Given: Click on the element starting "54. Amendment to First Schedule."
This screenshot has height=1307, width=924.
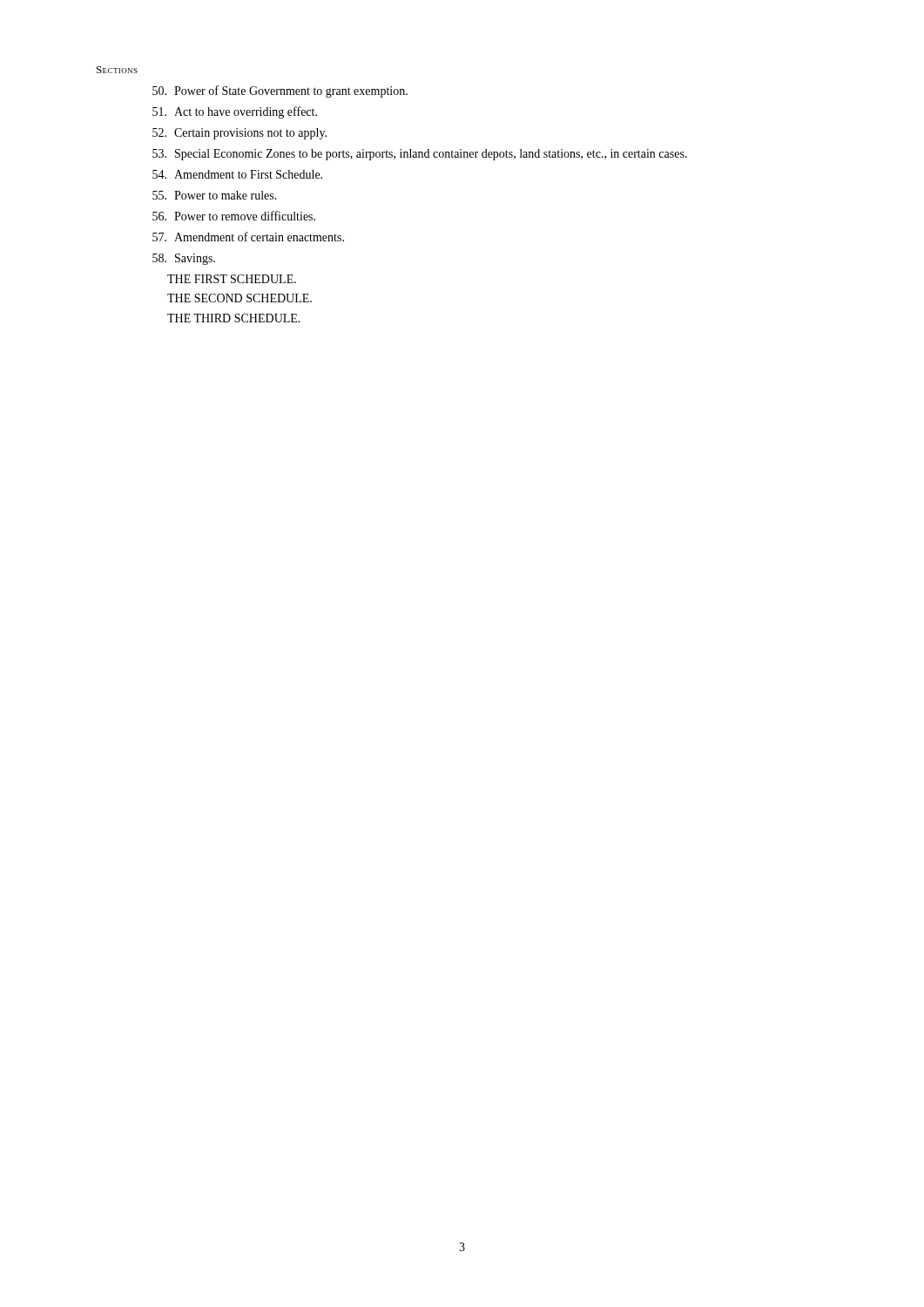Looking at the screenshot, I should [237, 174].
